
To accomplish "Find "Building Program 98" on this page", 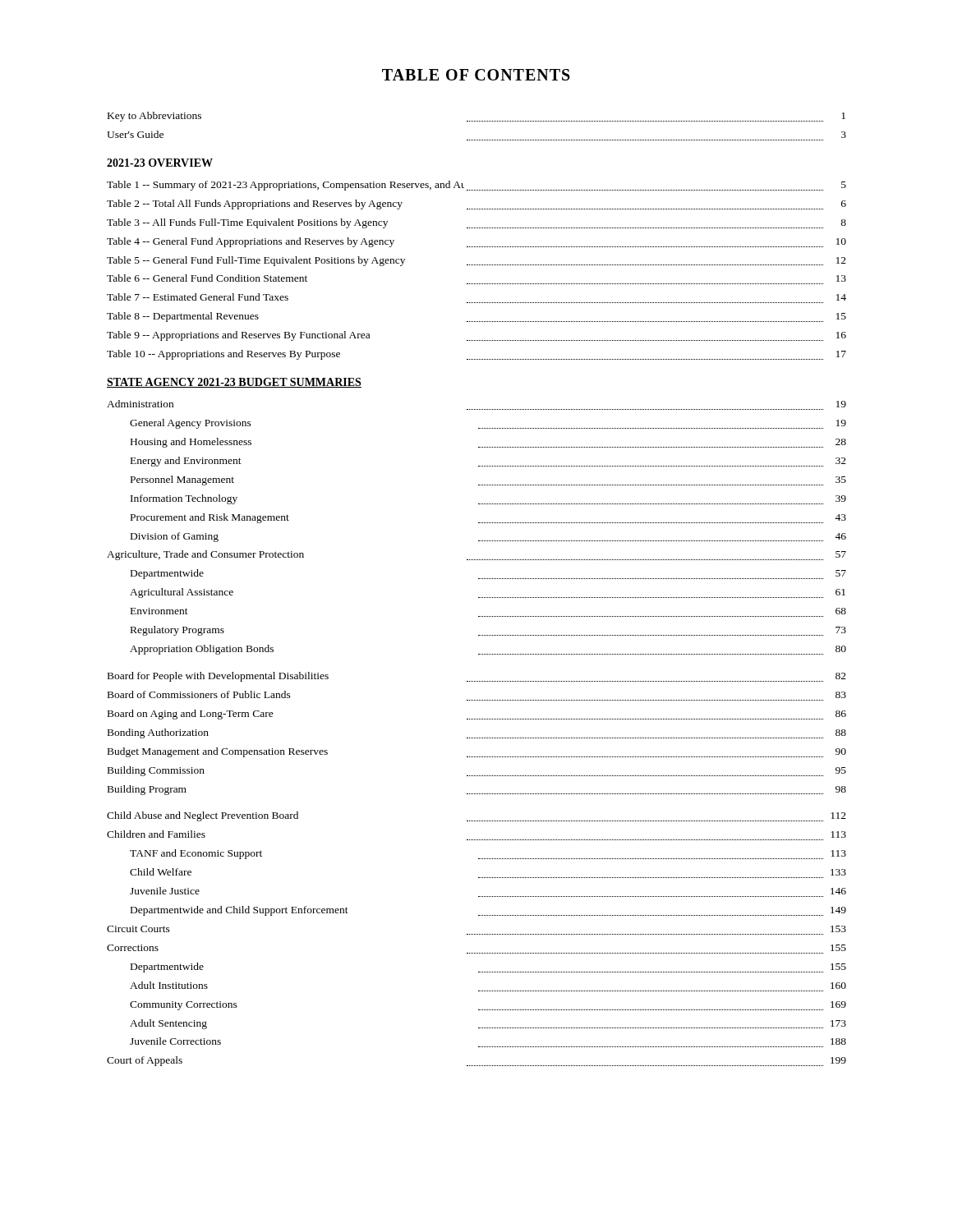I will 476,789.
